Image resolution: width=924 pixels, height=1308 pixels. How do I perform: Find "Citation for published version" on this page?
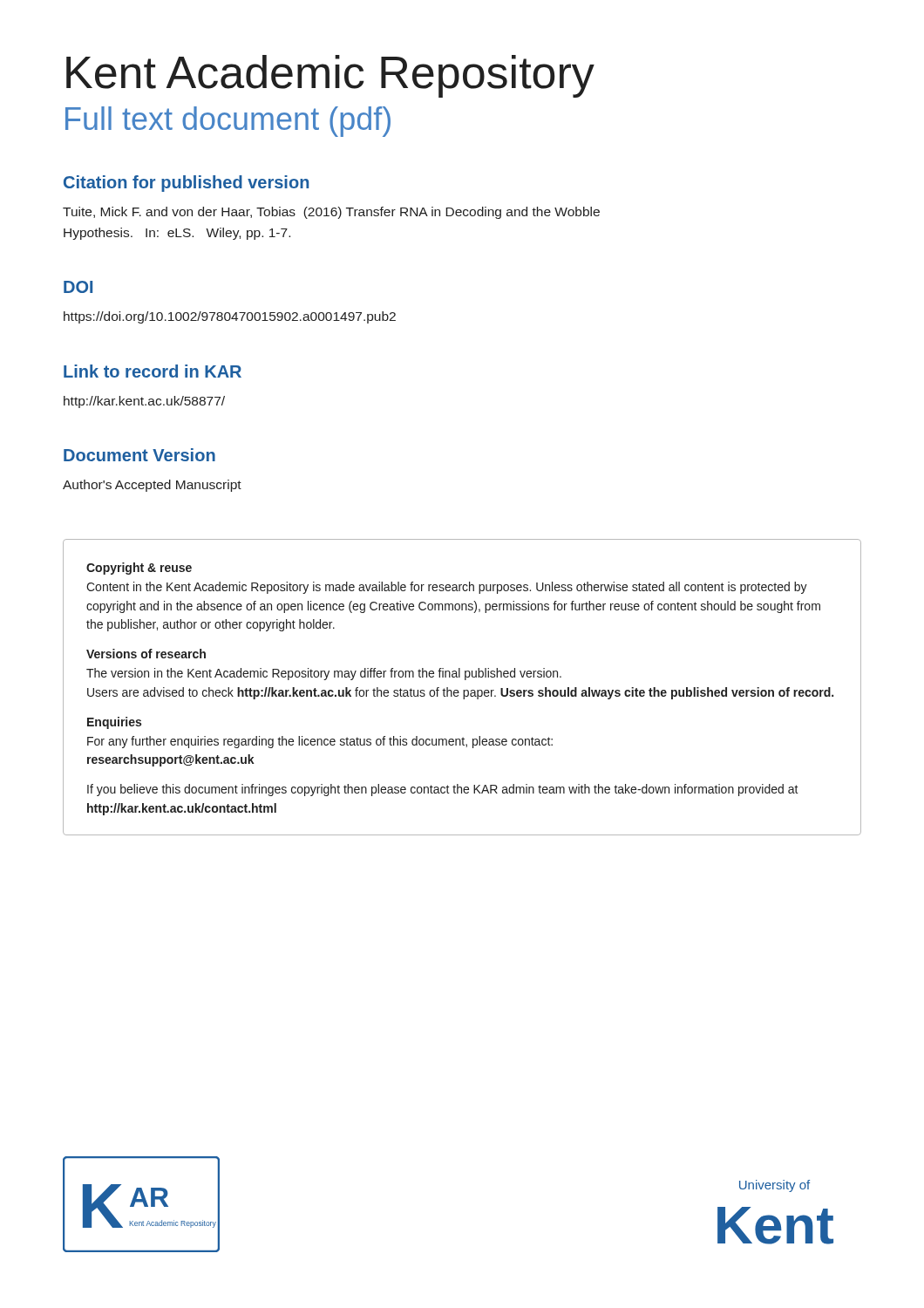(186, 182)
